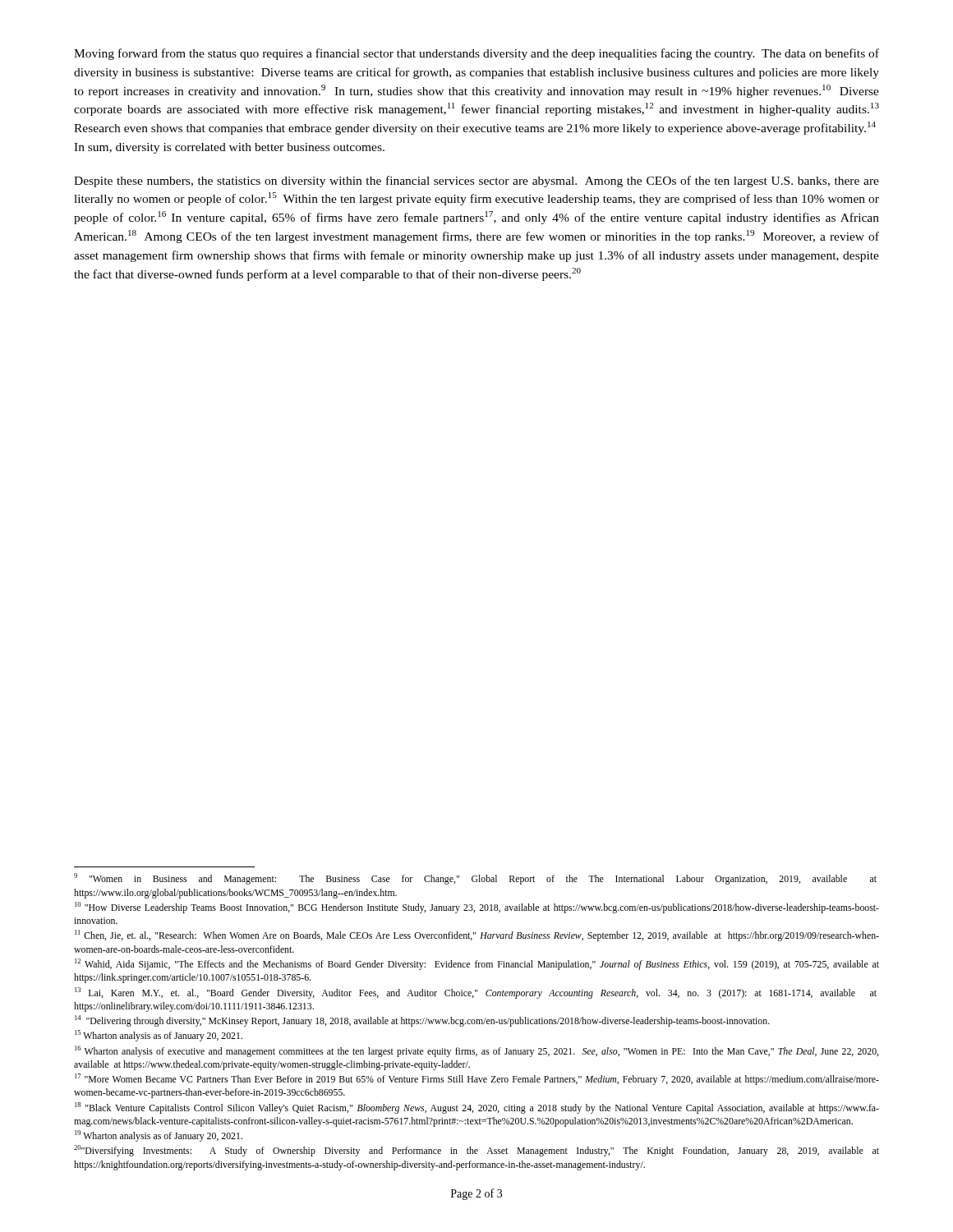
Task: Navigate to the region starting "16 Wharton analysis of executive and"
Action: pyautogui.click(x=476, y=1057)
